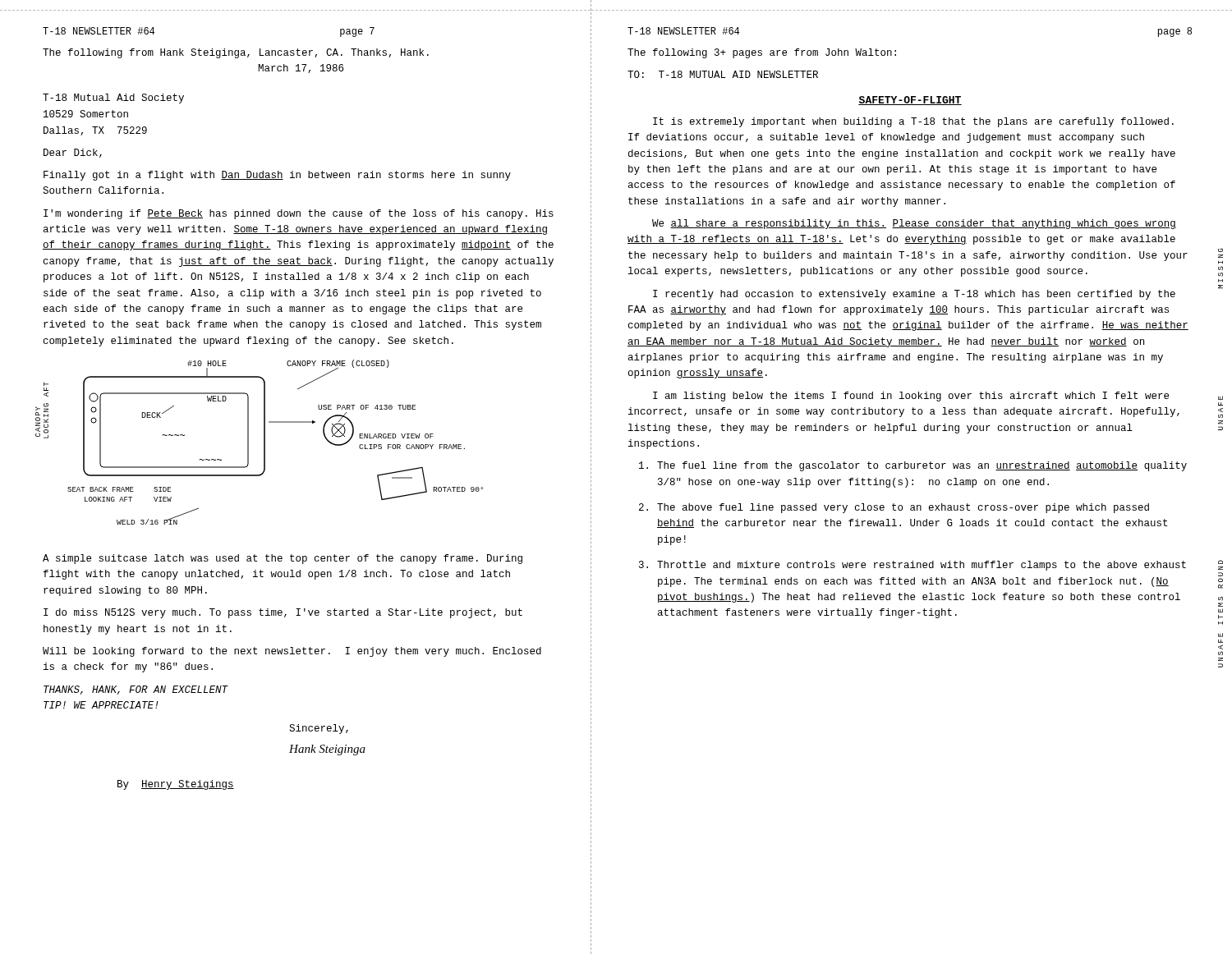Point to the block beginning "We all share"
Viewport: 1232px width, 954px height.
pos(908,248)
